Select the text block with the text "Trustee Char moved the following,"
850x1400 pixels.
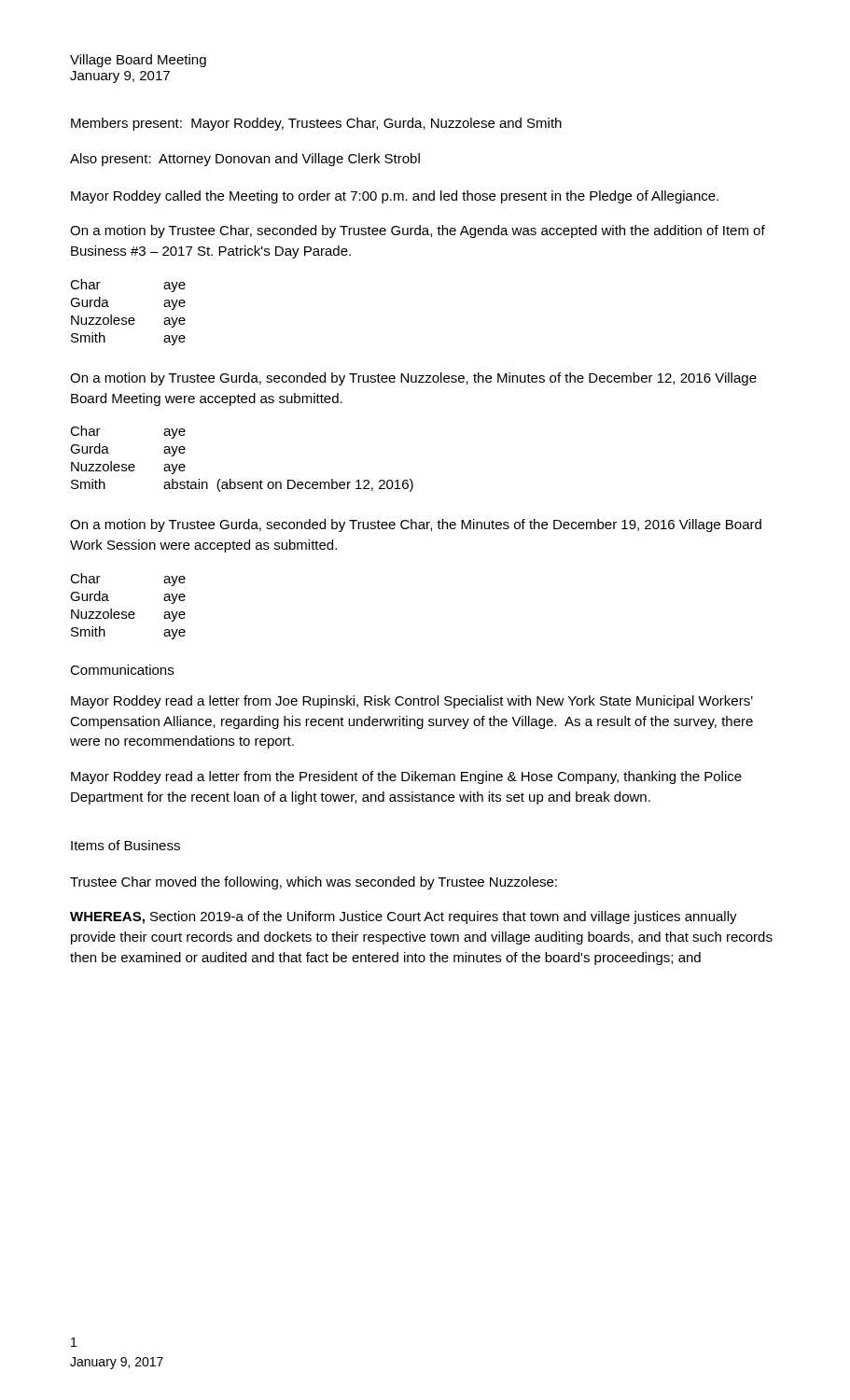point(314,881)
